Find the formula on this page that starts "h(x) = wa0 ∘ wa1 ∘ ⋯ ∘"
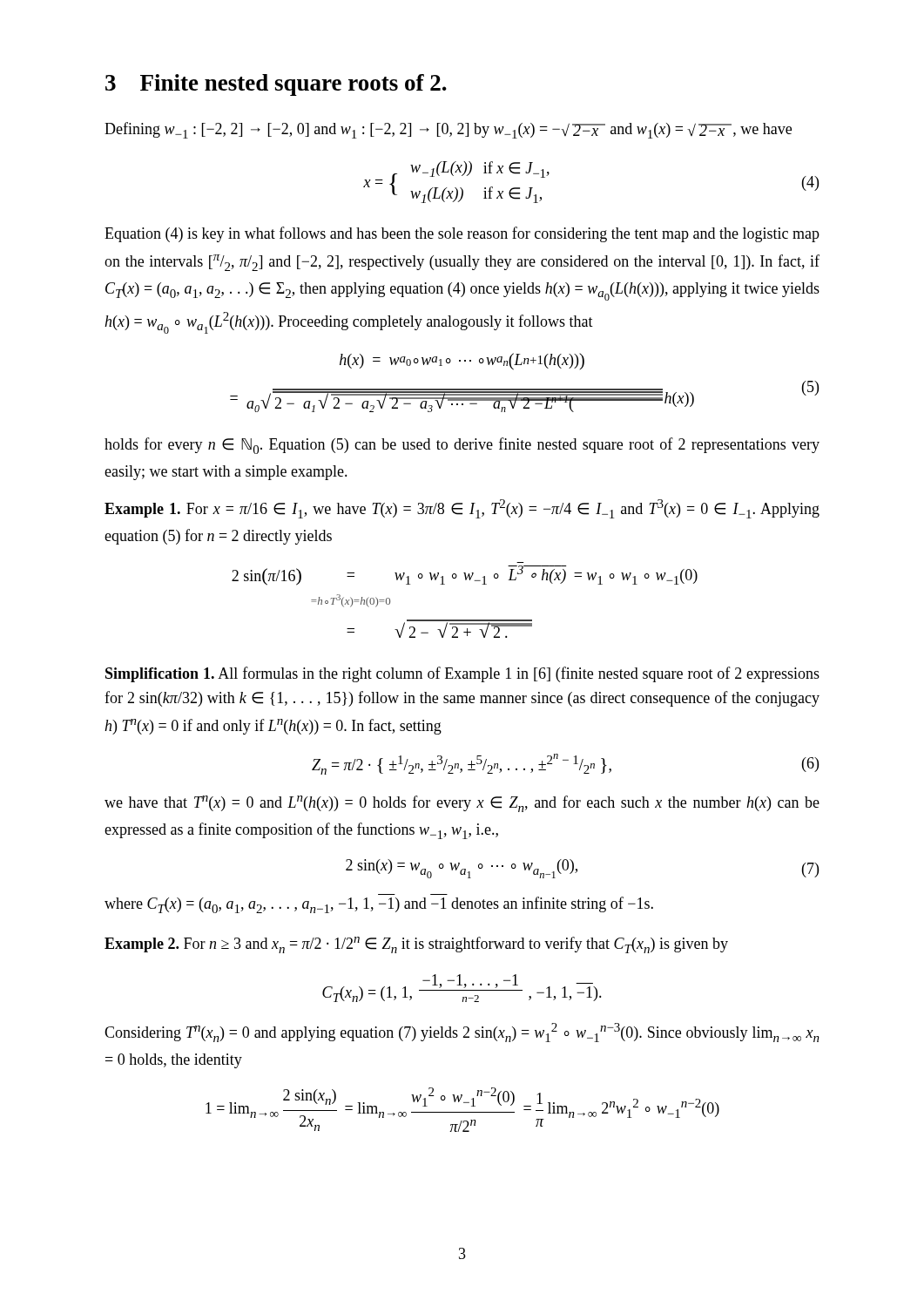Screen dimensions: 1307x924 (462, 387)
